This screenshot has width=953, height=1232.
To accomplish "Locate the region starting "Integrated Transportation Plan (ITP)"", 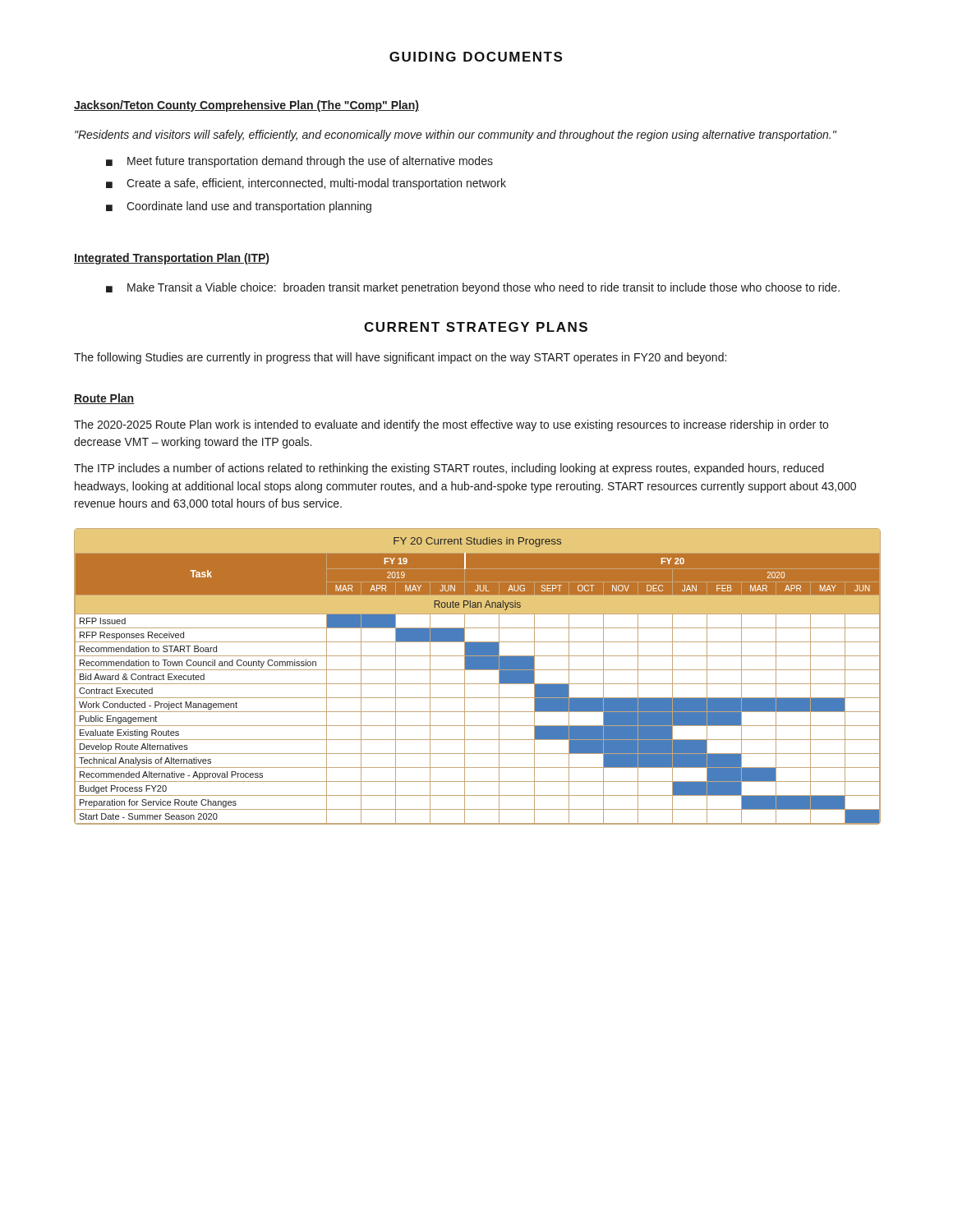I will [x=172, y=258].
